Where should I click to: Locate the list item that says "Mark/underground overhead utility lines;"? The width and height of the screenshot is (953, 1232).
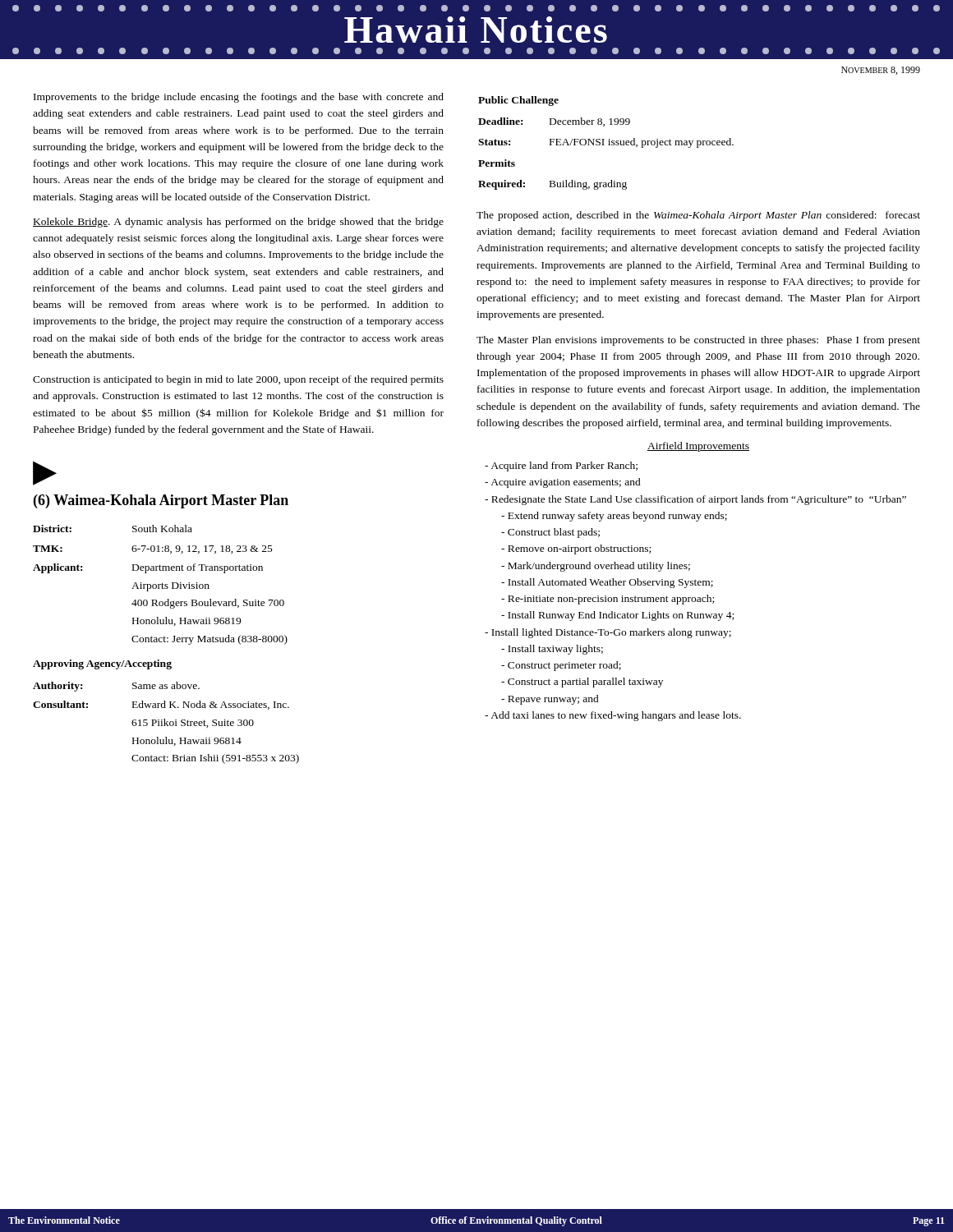tap(596, 565)
